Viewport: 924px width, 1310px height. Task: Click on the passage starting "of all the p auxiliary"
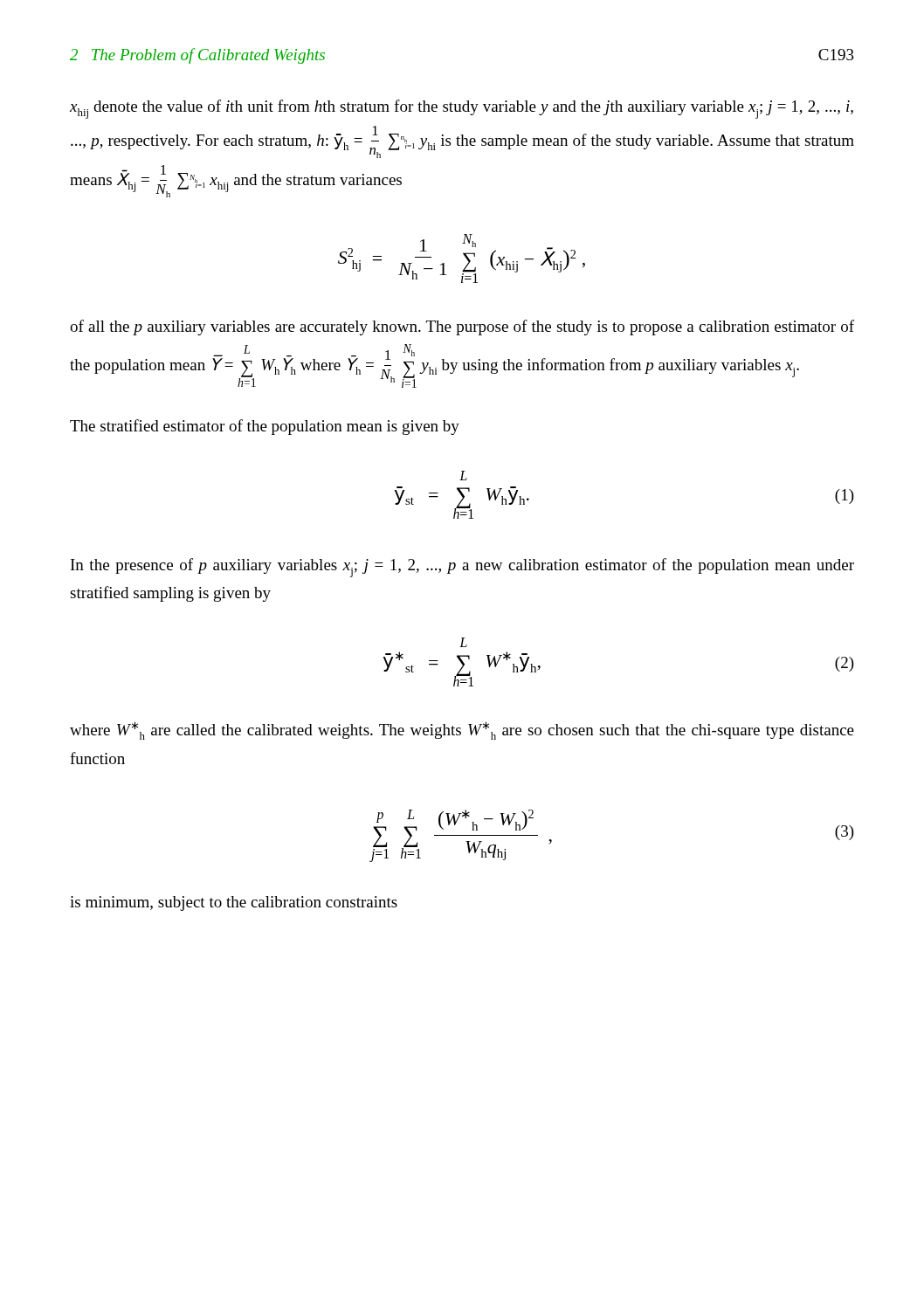pos(462,354)
